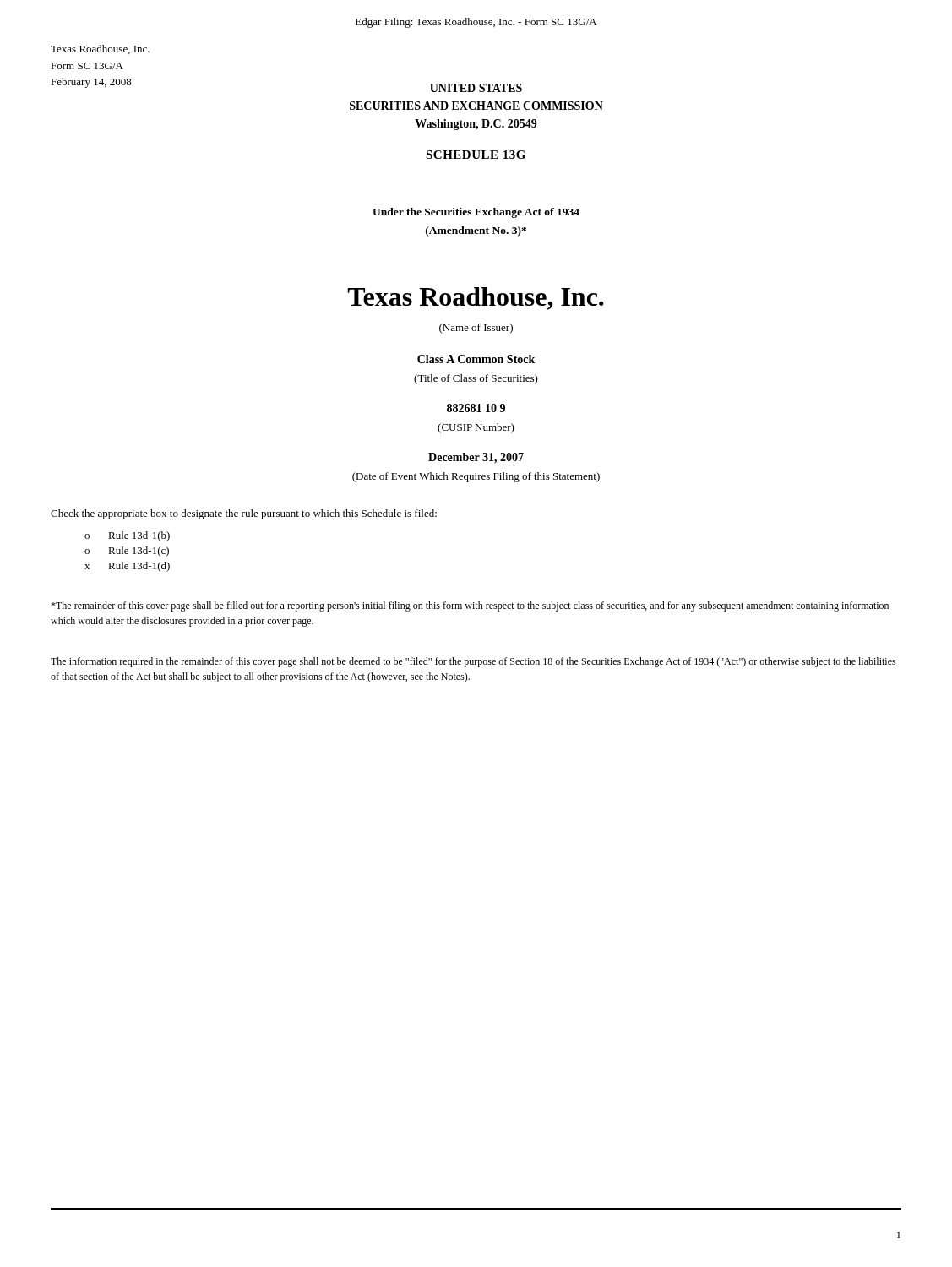Click on the region starting "(Date of Event Which"
Image resolution: width=952 pixels, height=1267 pixels.
[476, 476]
